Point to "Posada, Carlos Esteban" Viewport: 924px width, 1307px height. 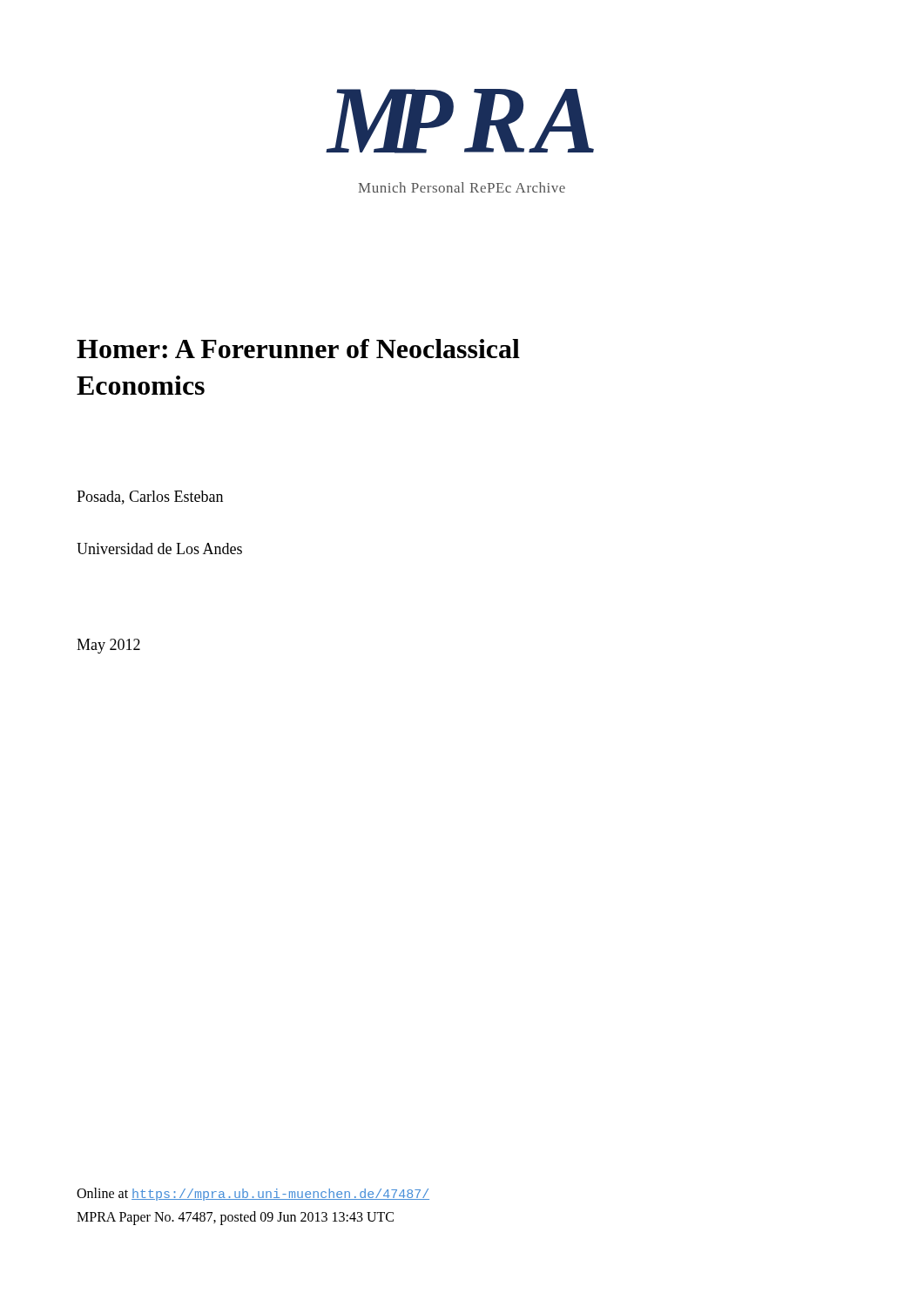coord(150,497)
